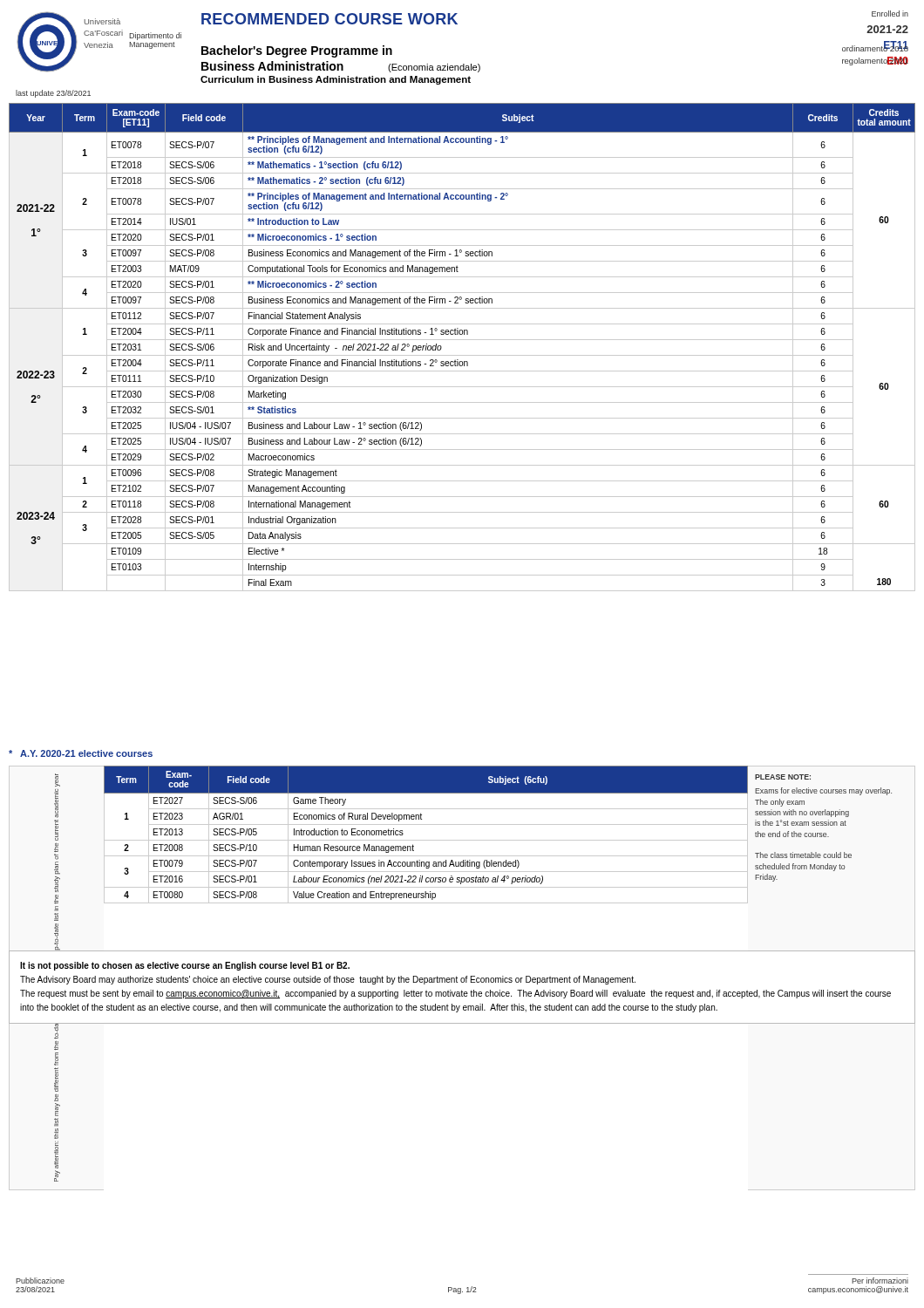
Task: Find the title containing "RECOMMENDED COURSE WORK"
Action: 329,19
